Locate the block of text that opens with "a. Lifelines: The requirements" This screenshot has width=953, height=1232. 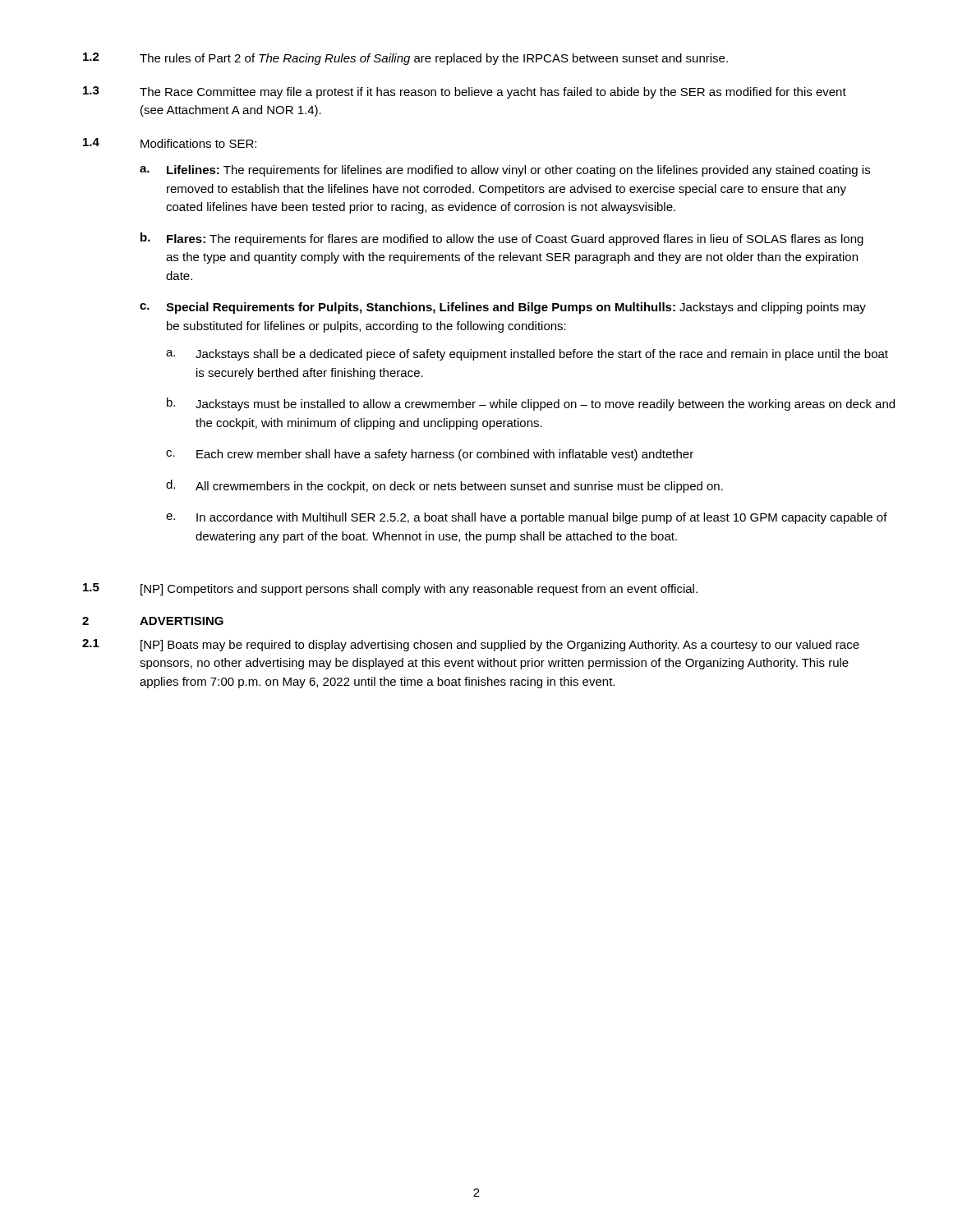[x=505, y=189]
